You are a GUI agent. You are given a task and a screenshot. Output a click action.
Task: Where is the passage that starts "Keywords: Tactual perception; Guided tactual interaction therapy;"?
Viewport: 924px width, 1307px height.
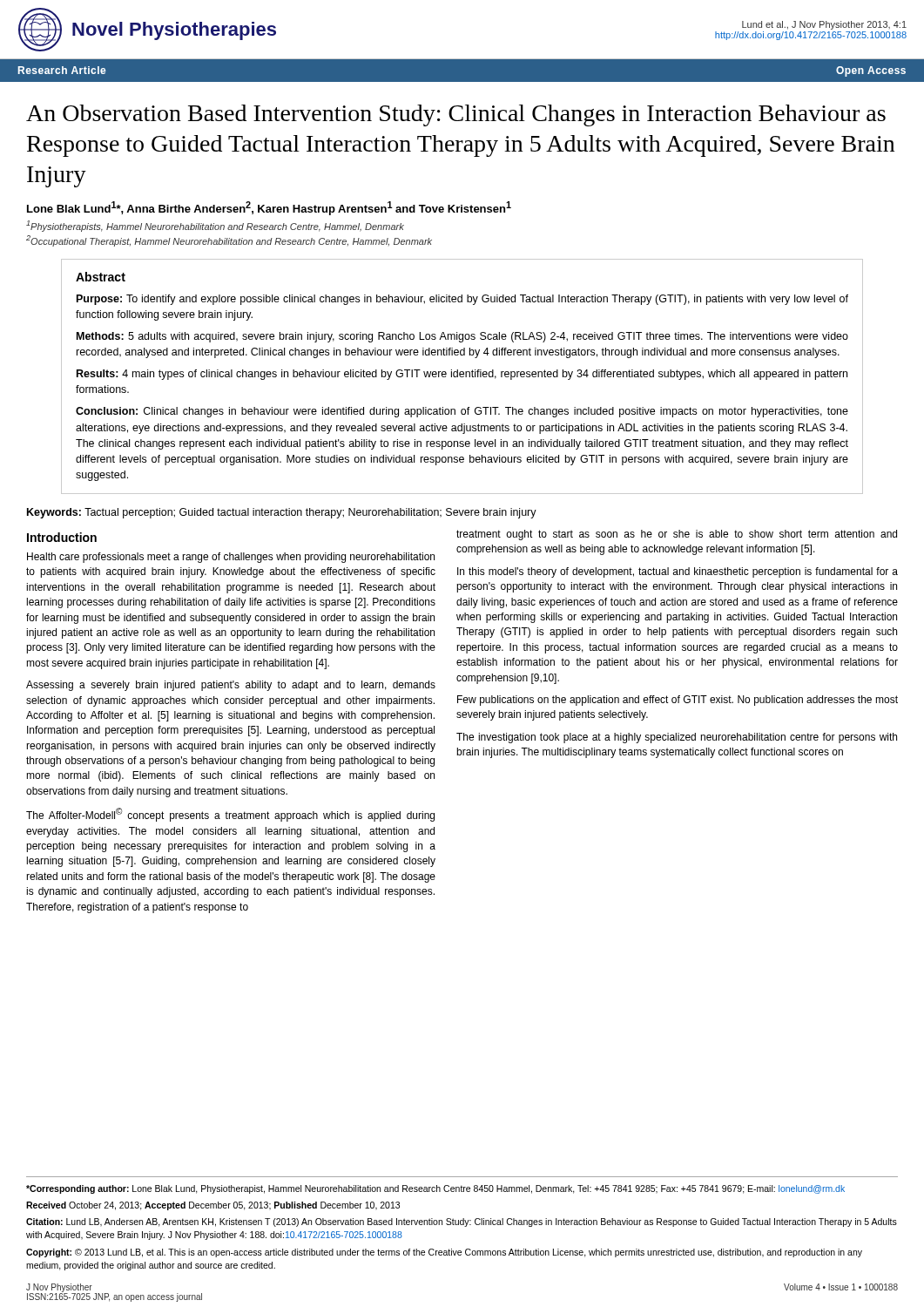pyautogui.click(x=281, y=512)
